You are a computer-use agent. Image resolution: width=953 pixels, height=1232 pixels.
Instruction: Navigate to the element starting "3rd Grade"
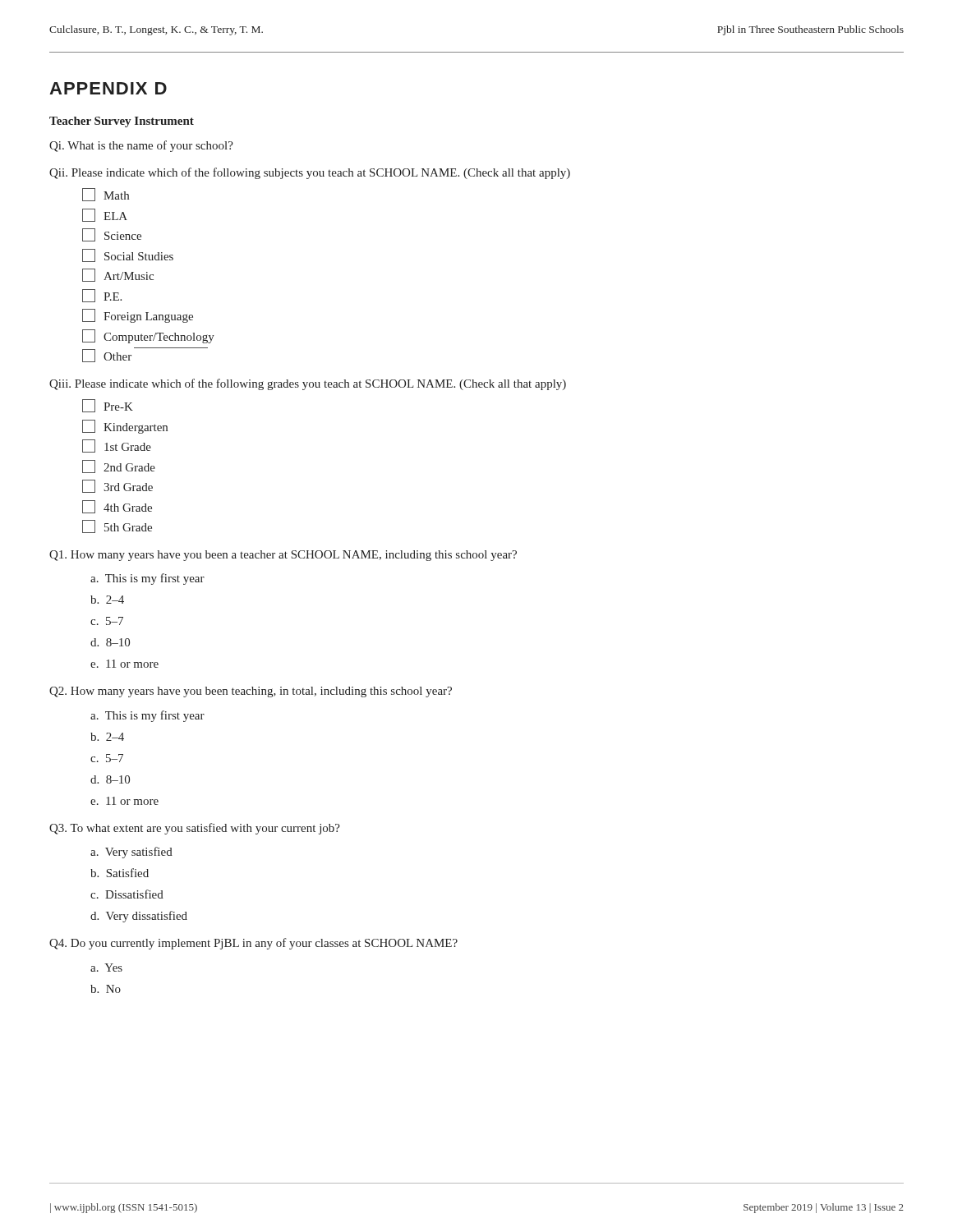(x=118, y=487)
